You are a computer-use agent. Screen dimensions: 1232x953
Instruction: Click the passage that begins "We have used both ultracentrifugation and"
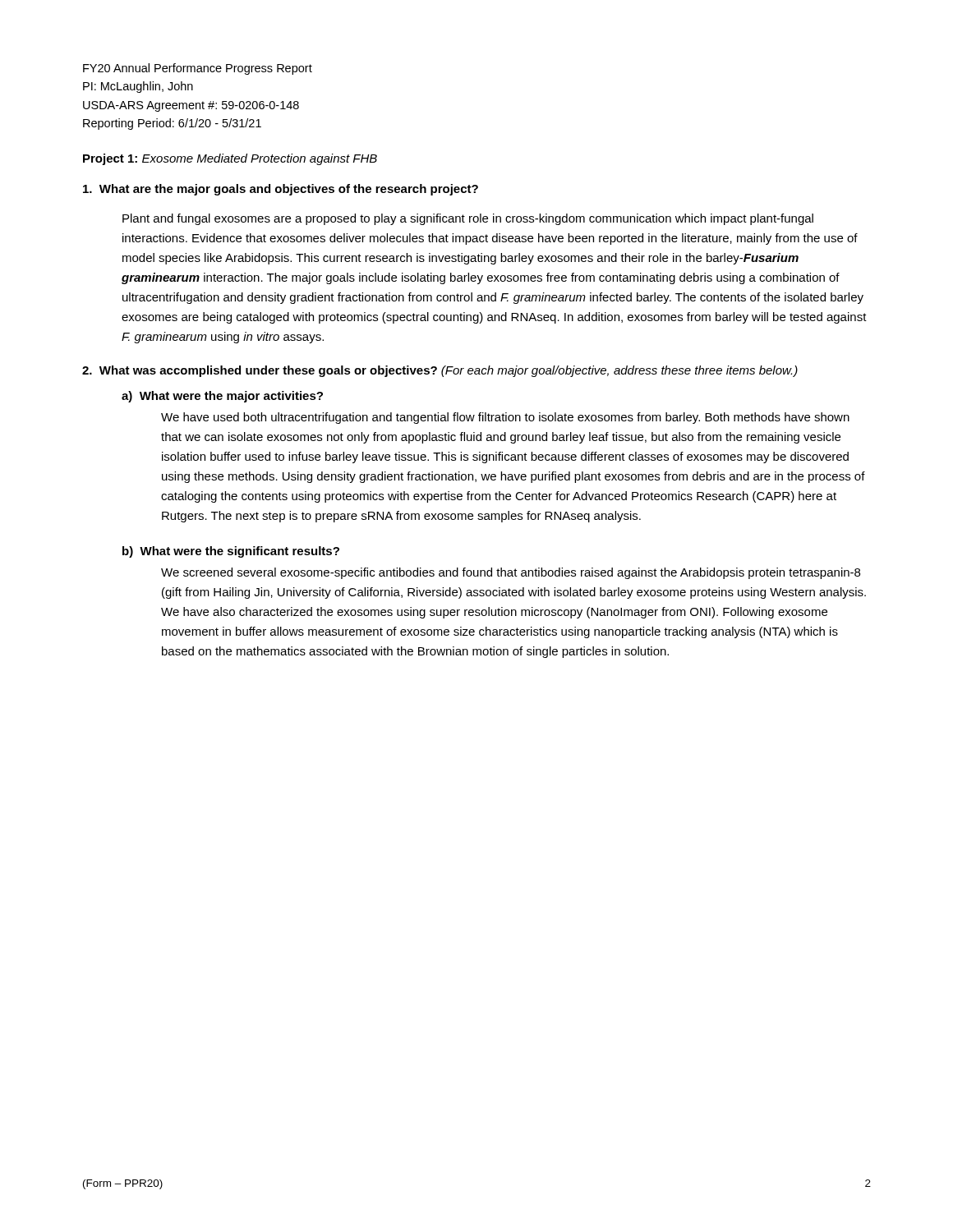pyautogui.click(x=513, y=466)
